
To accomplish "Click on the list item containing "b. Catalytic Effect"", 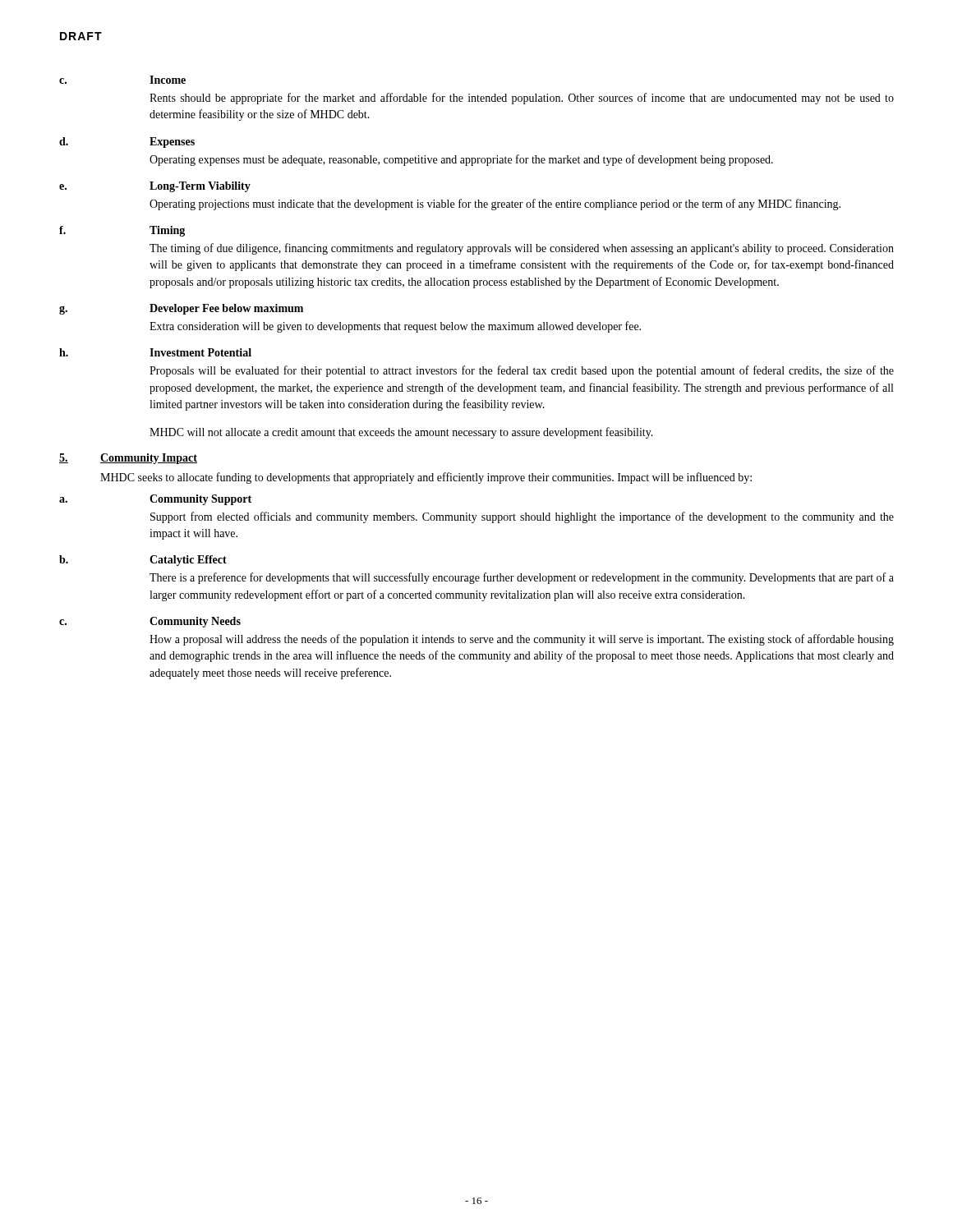I will [476, 579].
